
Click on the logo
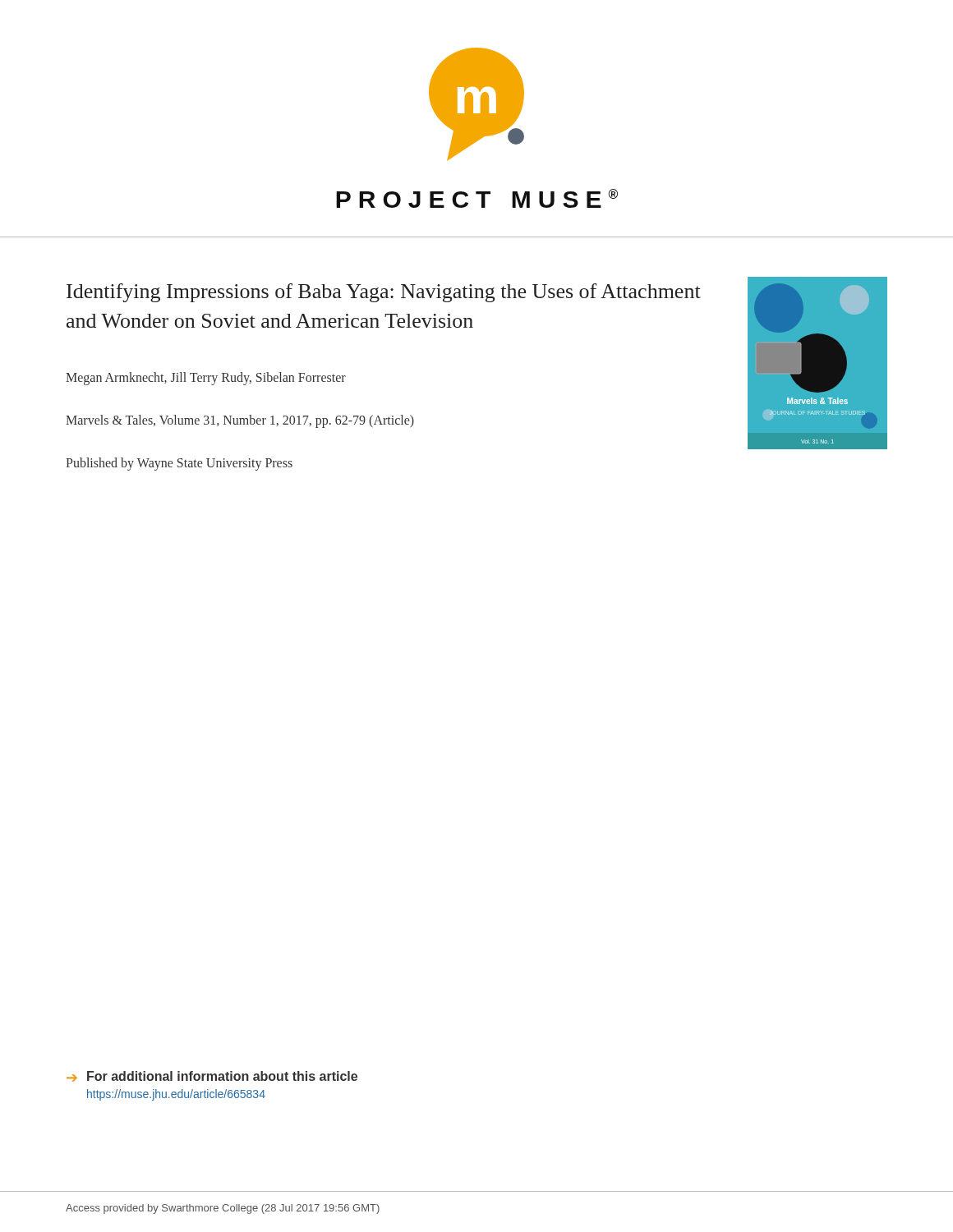point(476,105)
